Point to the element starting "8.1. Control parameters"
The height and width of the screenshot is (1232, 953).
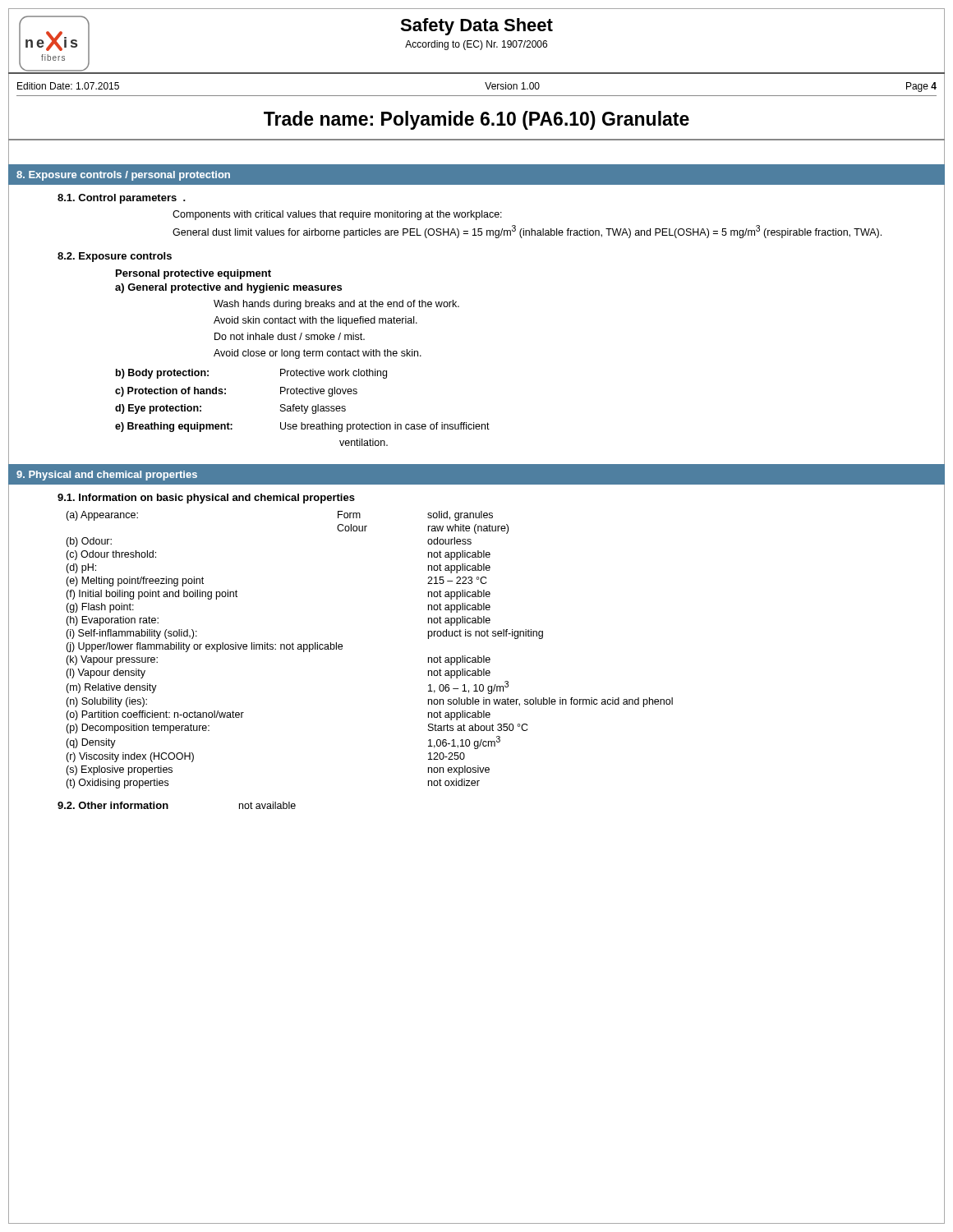tap(122, 197)
